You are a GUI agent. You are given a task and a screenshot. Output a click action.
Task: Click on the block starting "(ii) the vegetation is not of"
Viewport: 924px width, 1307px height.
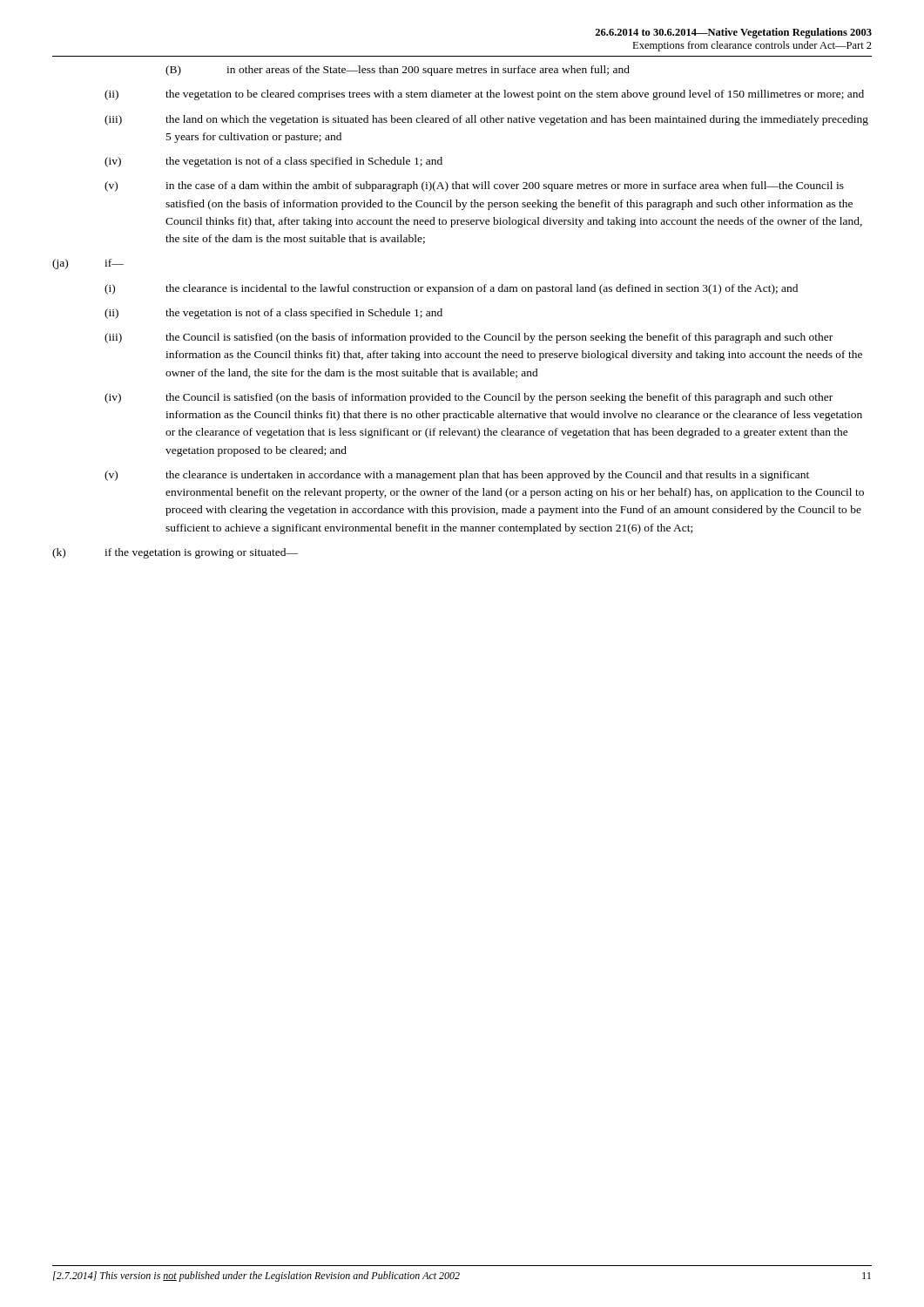[x=273, y=314]
